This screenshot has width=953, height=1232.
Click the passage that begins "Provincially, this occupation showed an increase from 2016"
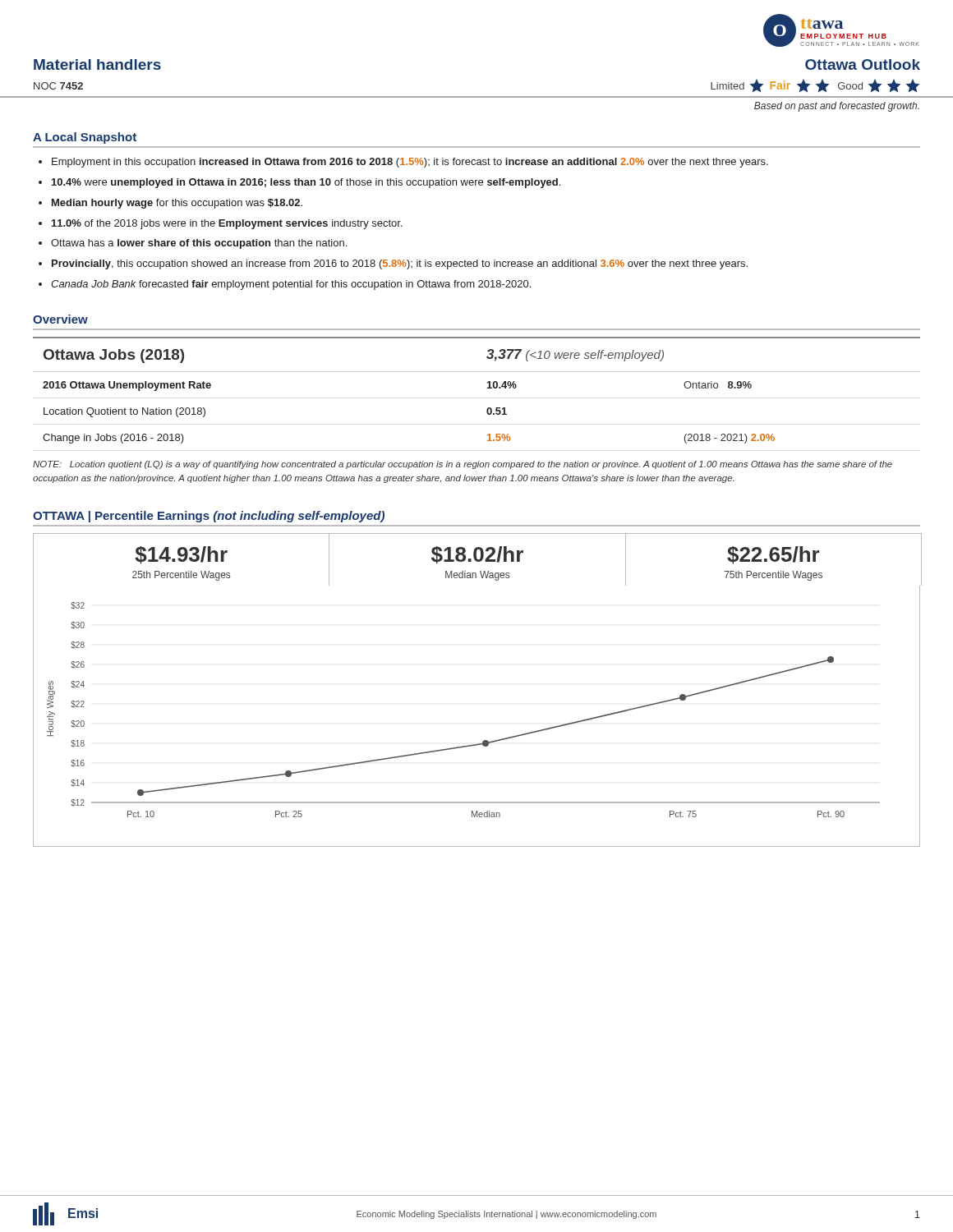click(x=400, y=263)
